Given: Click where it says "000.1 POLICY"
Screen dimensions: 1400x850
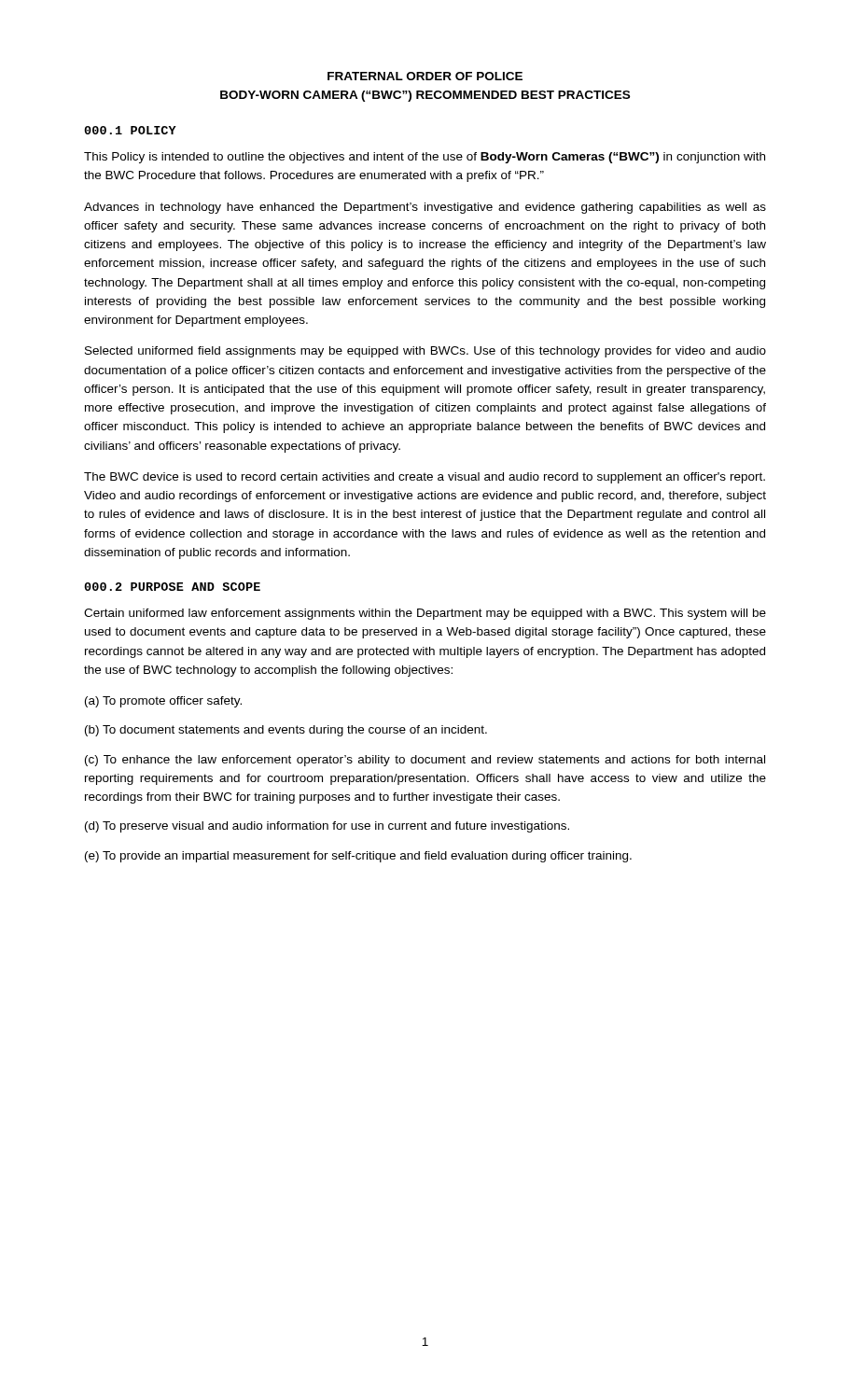Looking at the screenshot, I should point(130,131).
